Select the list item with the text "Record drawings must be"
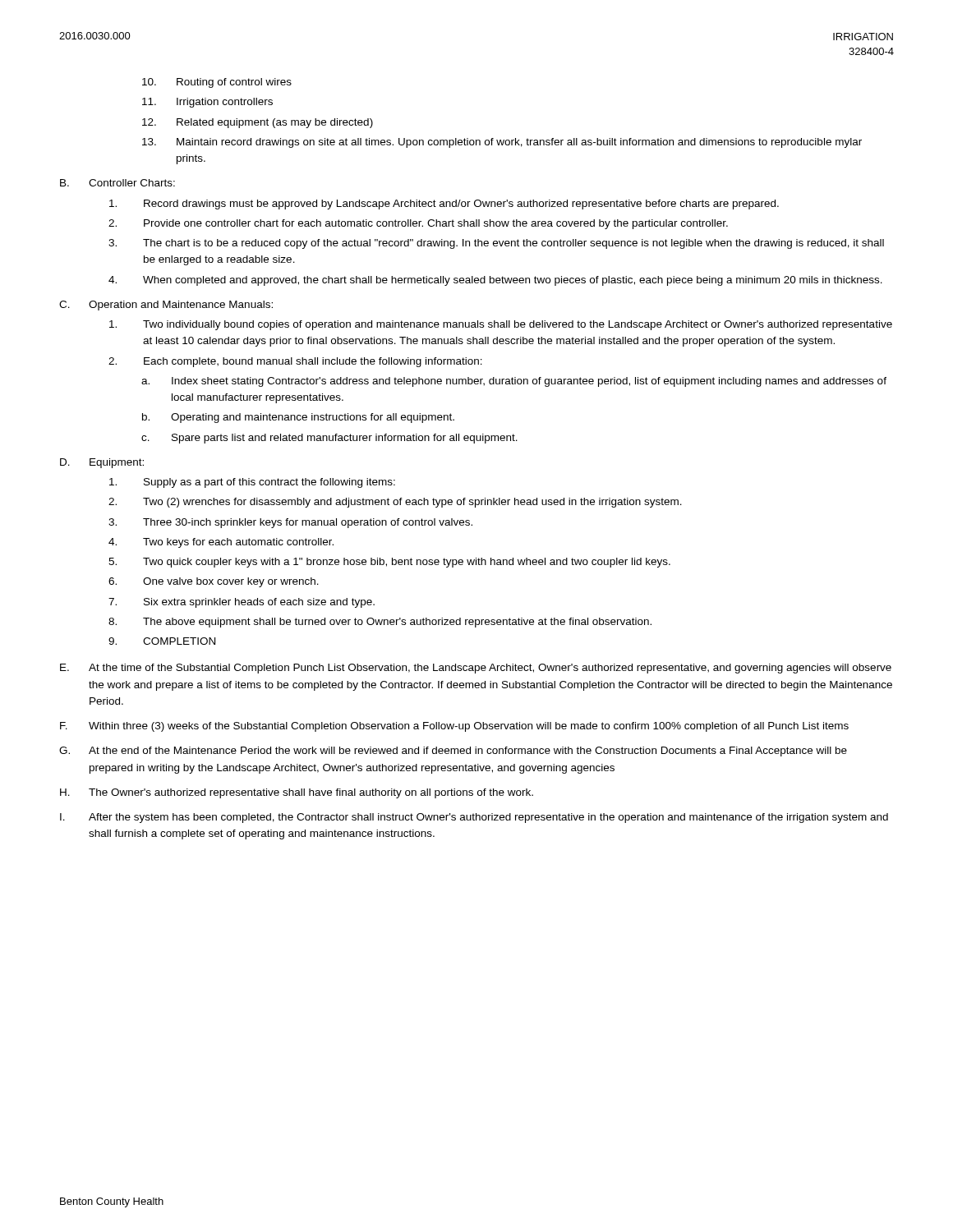 444,203
